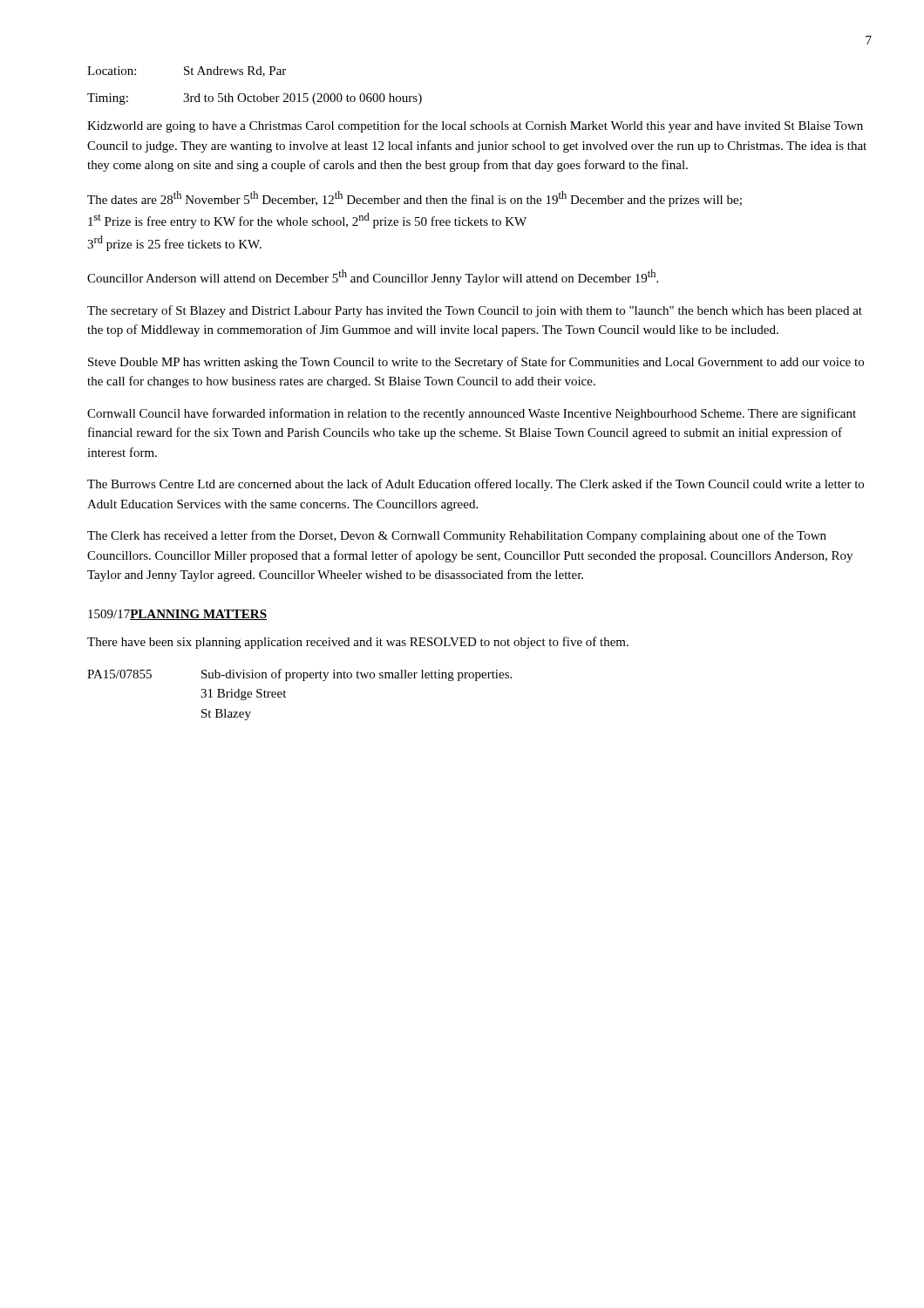Point to the block starting "Kidzworld are going to have"
This screenshot has width=924, height=1308.
coord(477,145)
